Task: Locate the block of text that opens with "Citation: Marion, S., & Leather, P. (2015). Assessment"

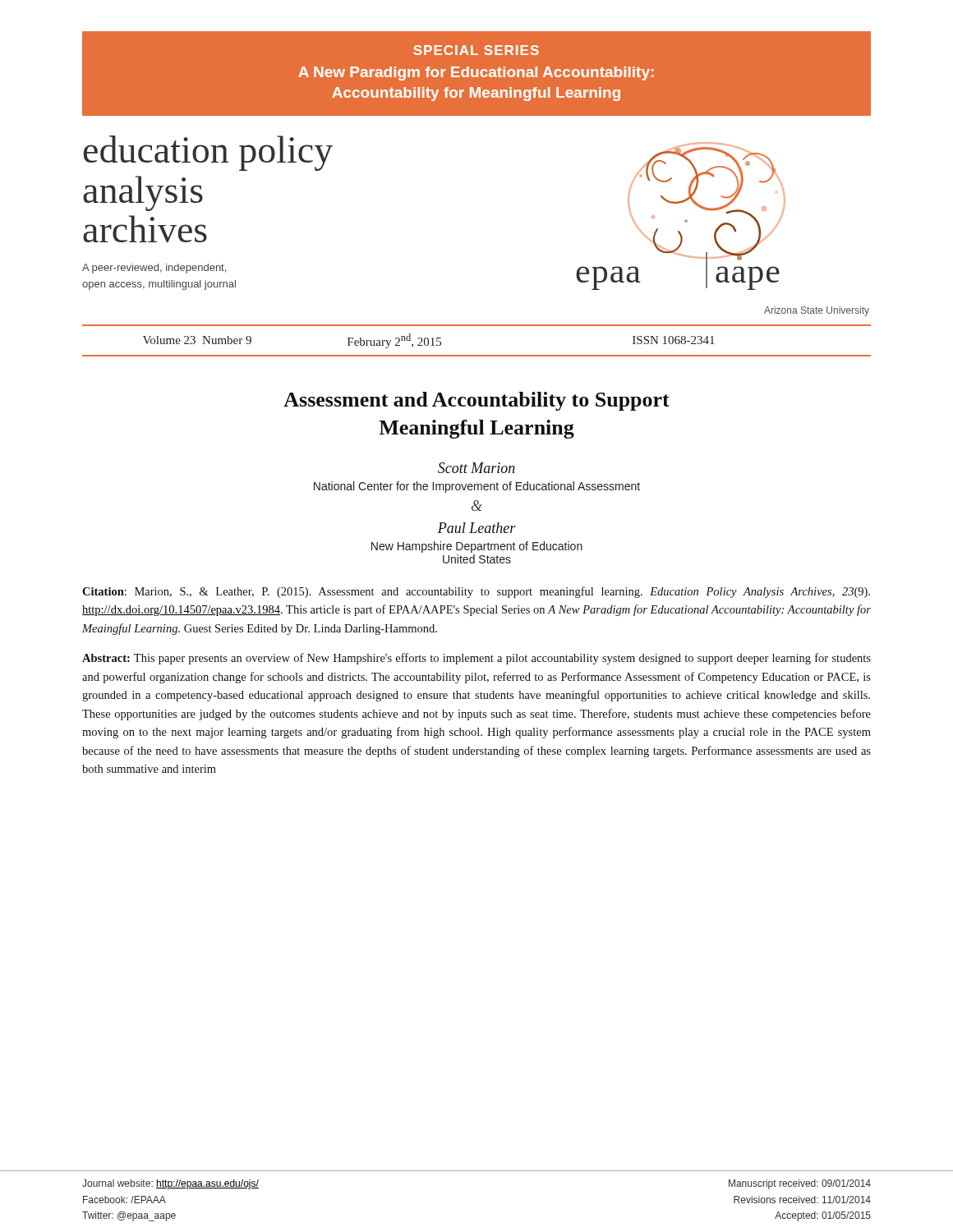Action: (476, 610)
